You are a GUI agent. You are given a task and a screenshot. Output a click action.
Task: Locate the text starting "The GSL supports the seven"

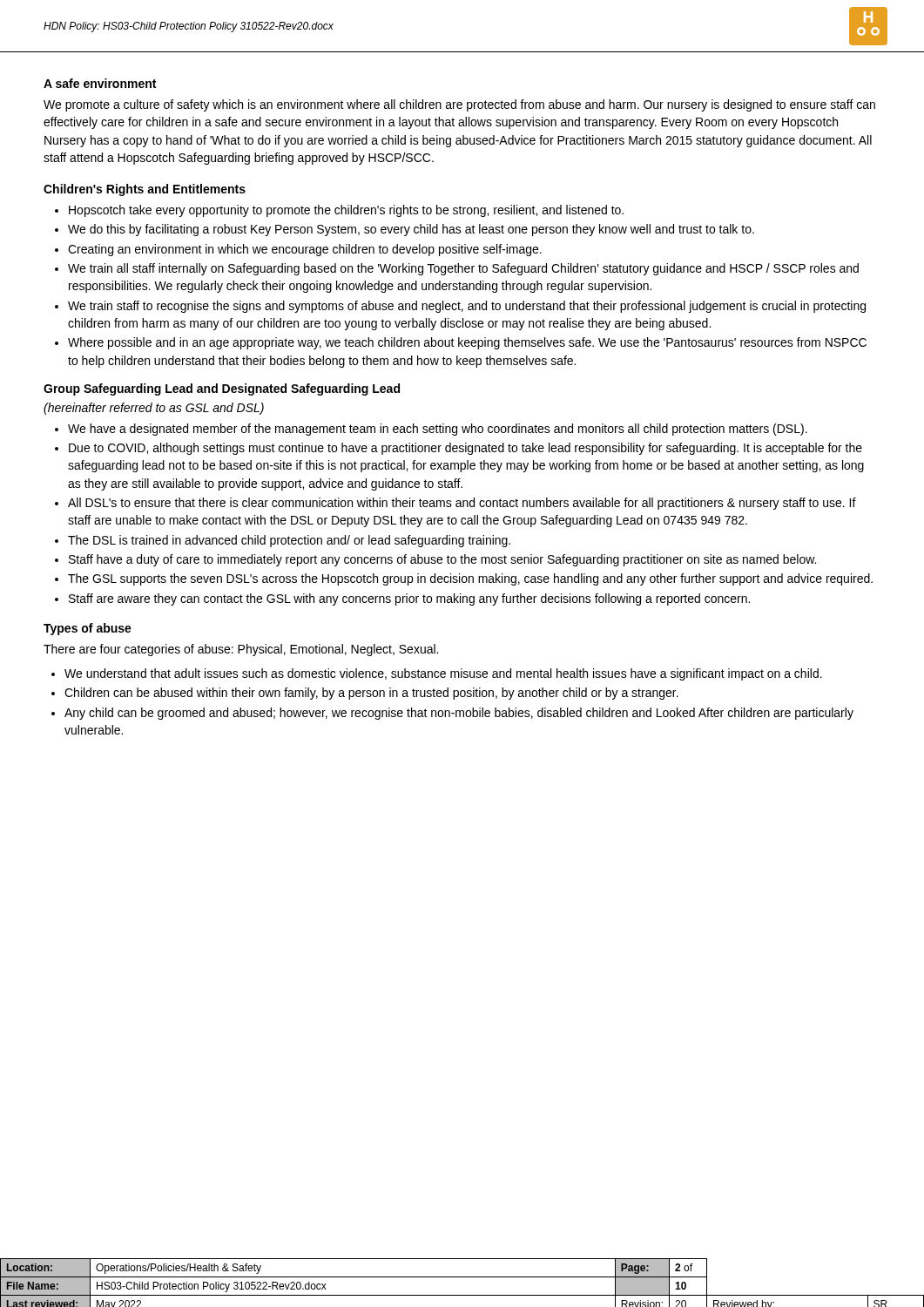pos(462,579)
